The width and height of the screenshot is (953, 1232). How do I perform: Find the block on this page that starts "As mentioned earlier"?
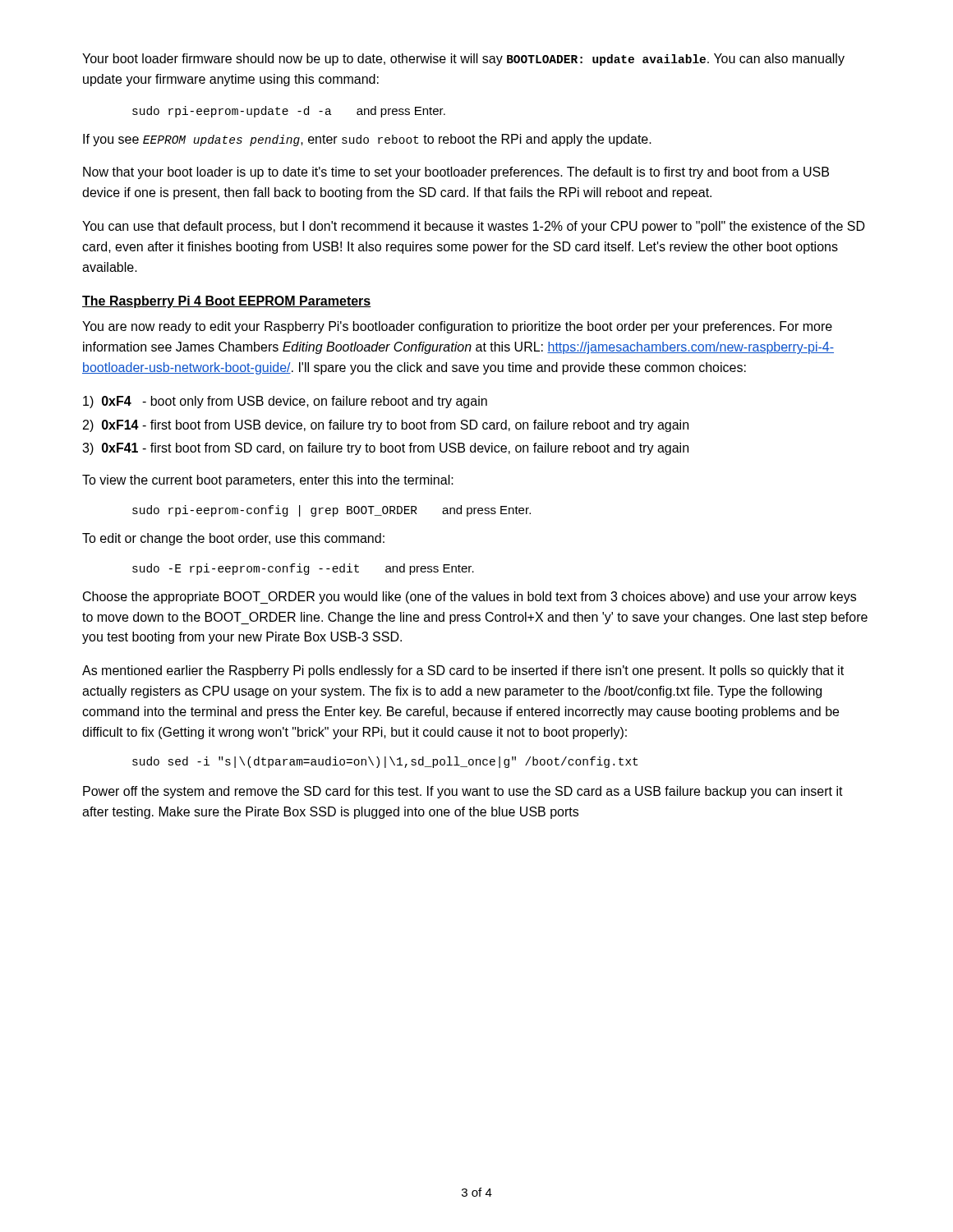[463, 701]
